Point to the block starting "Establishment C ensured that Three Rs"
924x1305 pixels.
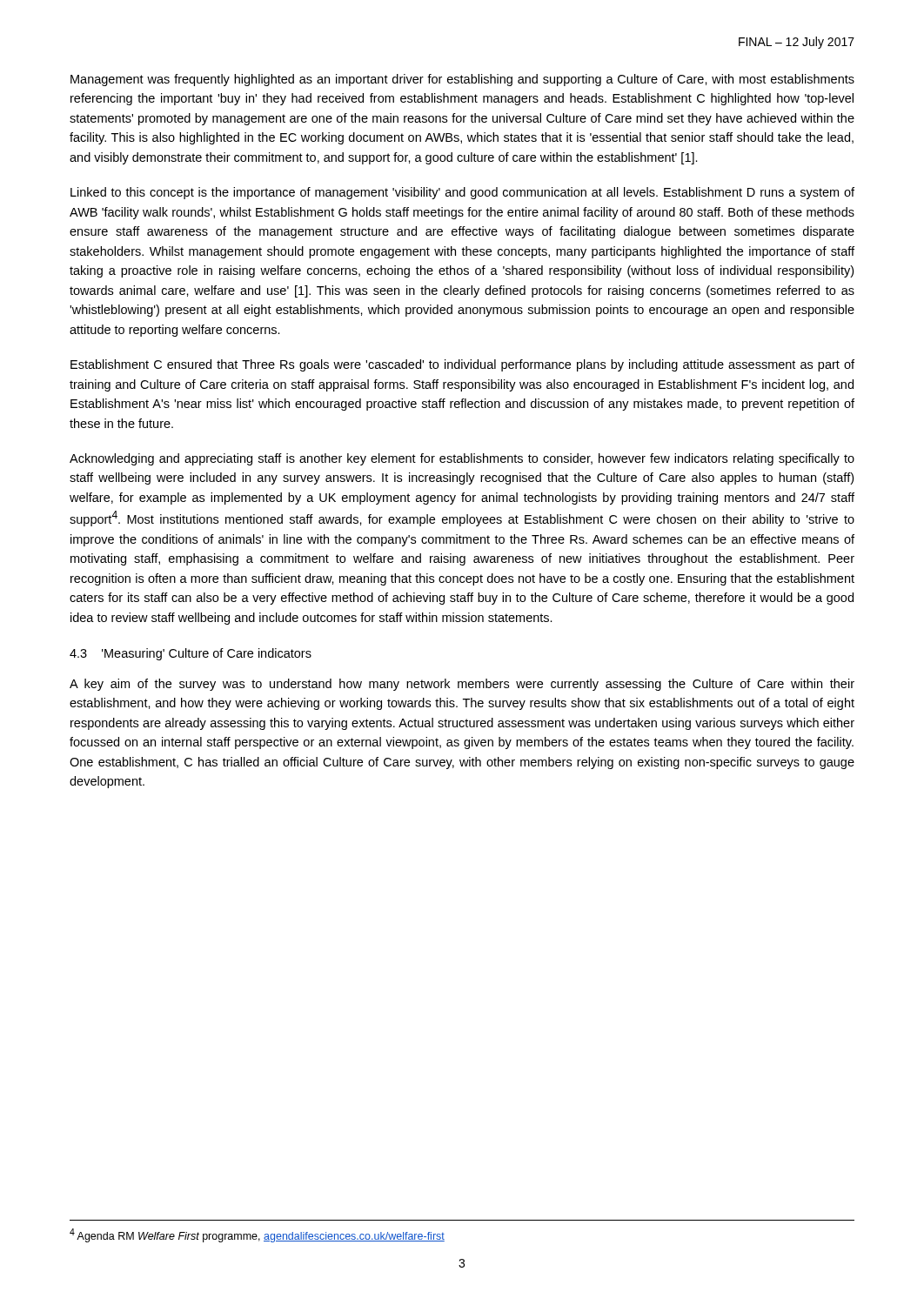coord(462,394)
